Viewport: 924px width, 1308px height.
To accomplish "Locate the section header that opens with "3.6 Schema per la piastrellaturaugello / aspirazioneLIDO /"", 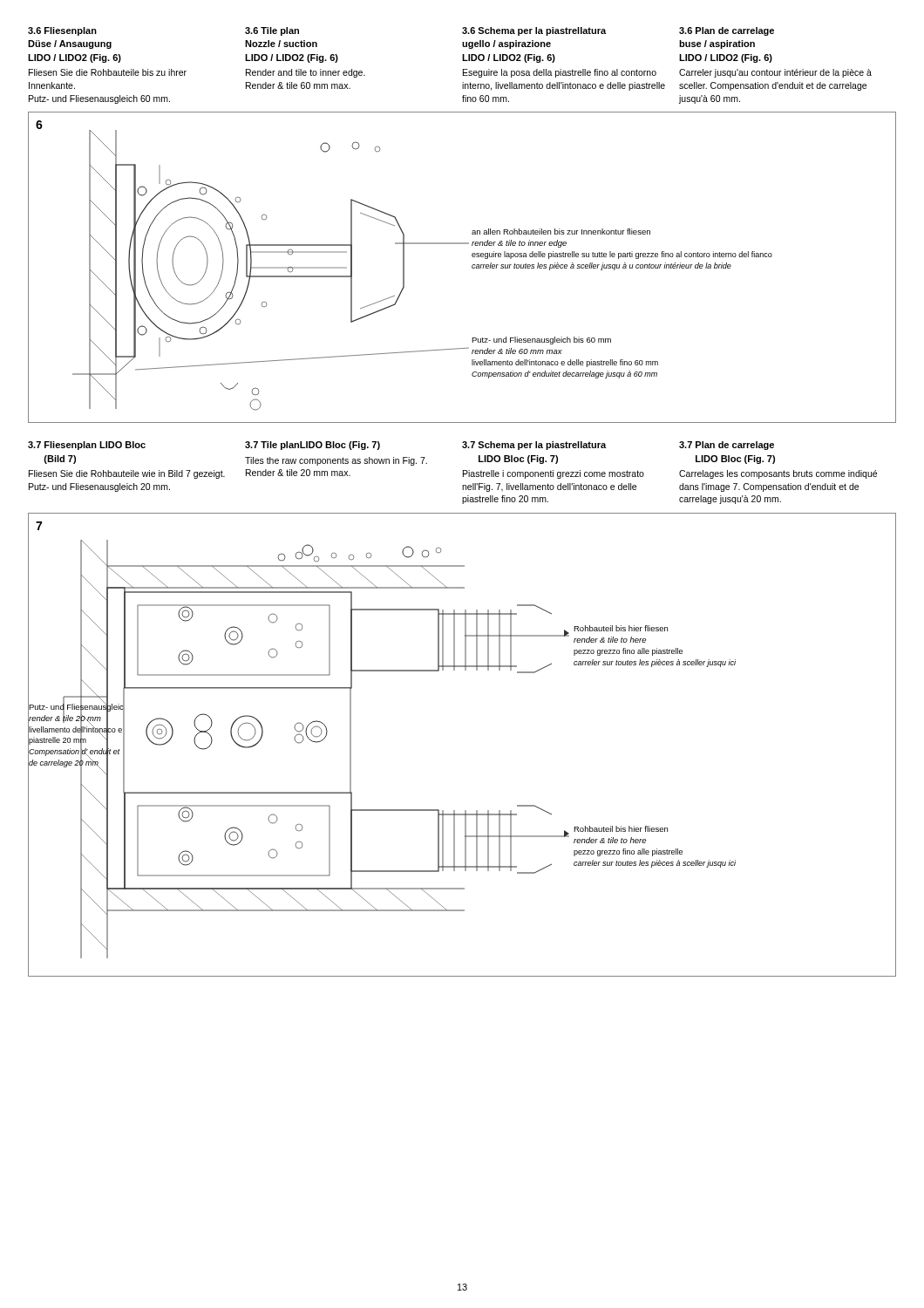I will pos(566,65).
